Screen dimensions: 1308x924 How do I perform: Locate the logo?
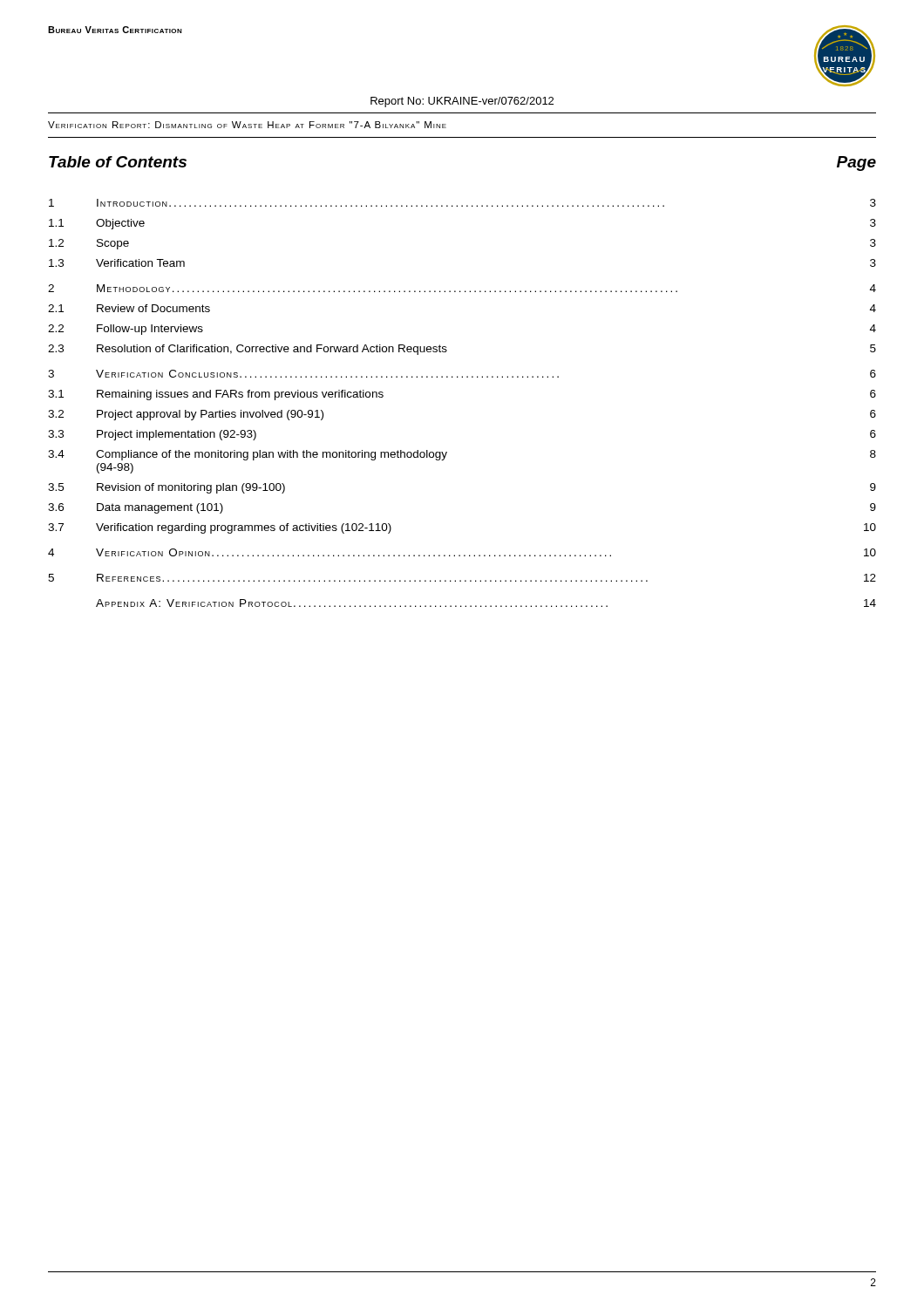coord(845,56)
